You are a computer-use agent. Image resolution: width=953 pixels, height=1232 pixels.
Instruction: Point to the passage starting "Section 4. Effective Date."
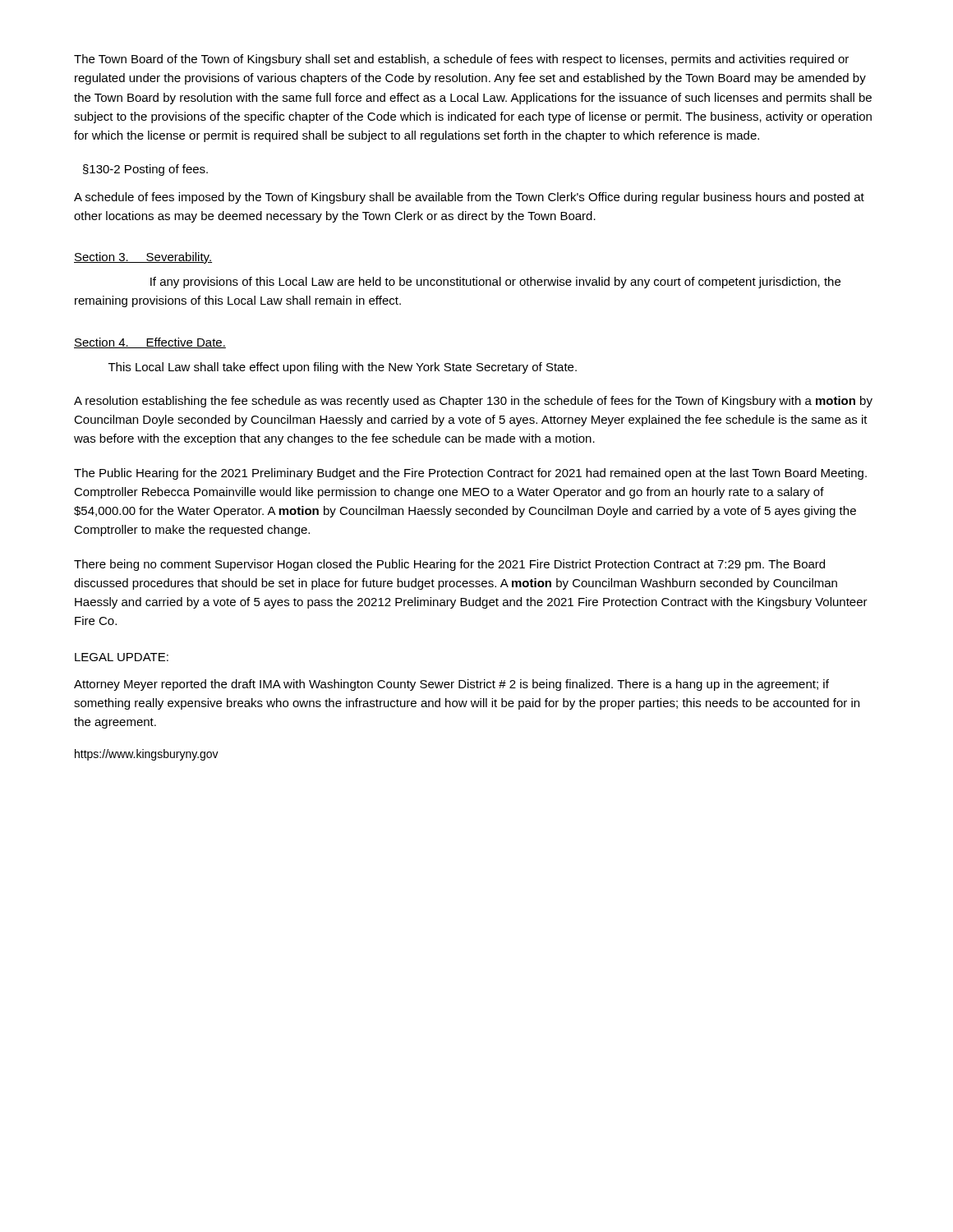[150, 342]
